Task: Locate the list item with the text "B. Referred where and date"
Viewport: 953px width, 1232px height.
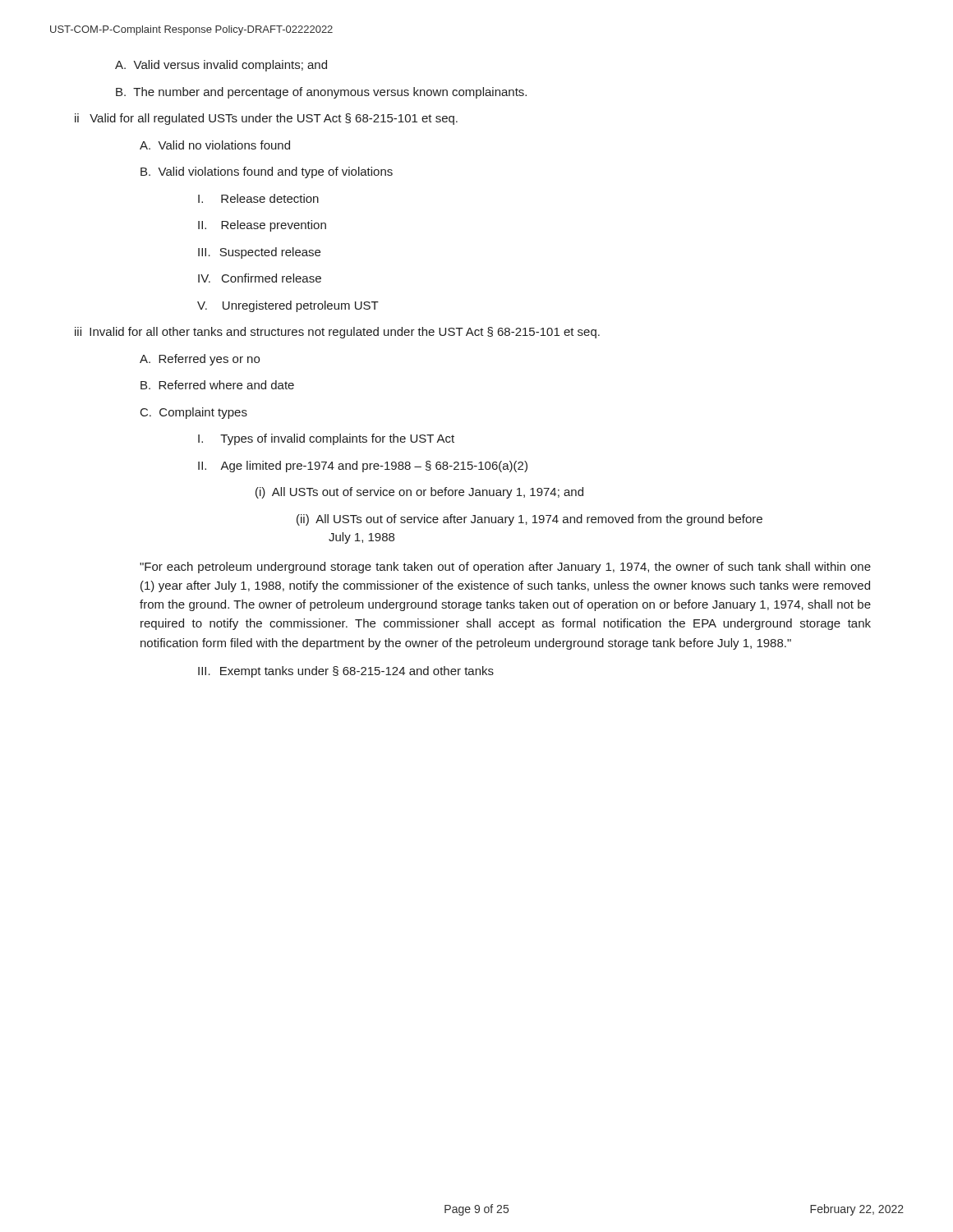Action: 217,385
